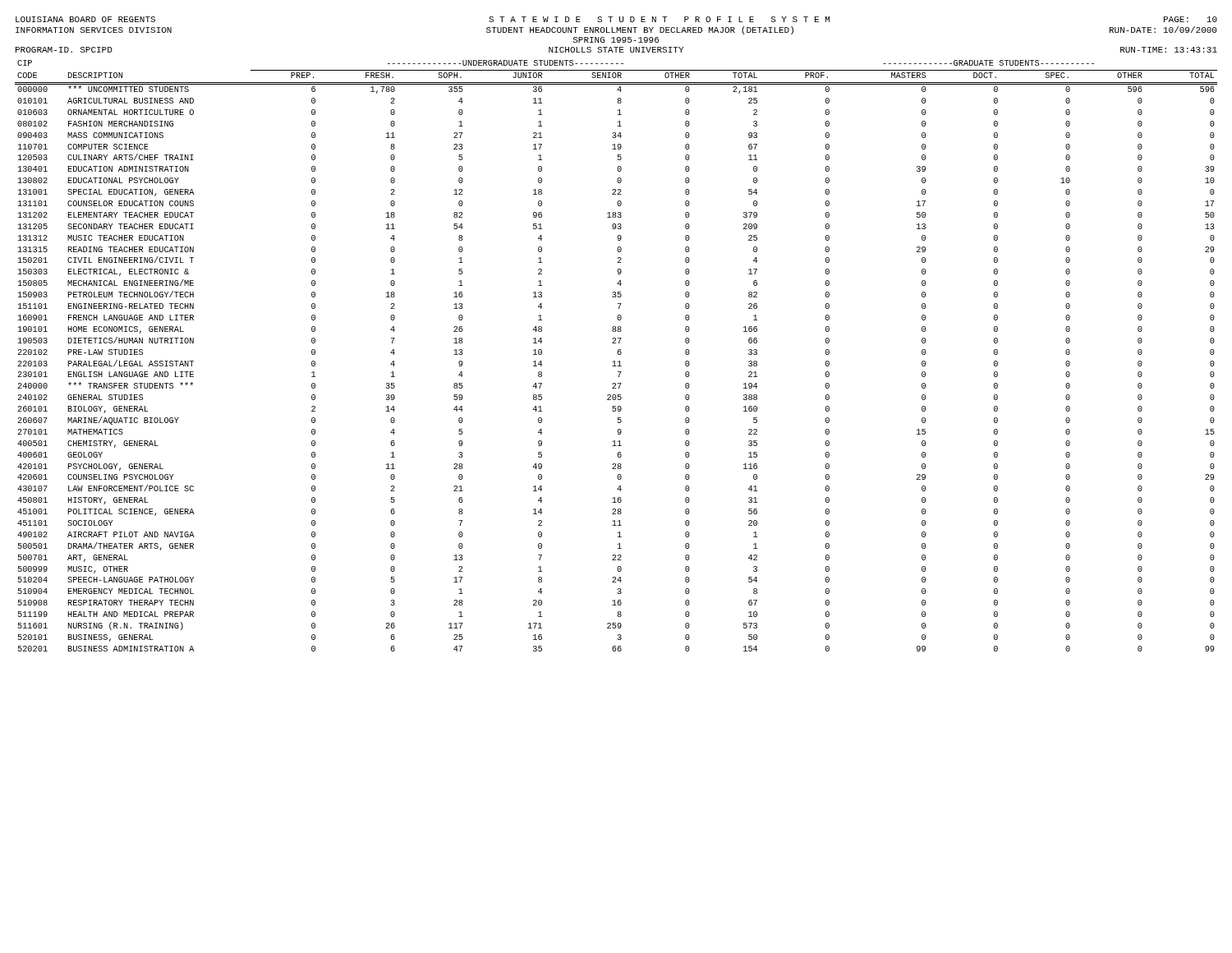Locate a table
Image resolution: width=1232 pixels, height=953 pixels.
coord(616,357)
